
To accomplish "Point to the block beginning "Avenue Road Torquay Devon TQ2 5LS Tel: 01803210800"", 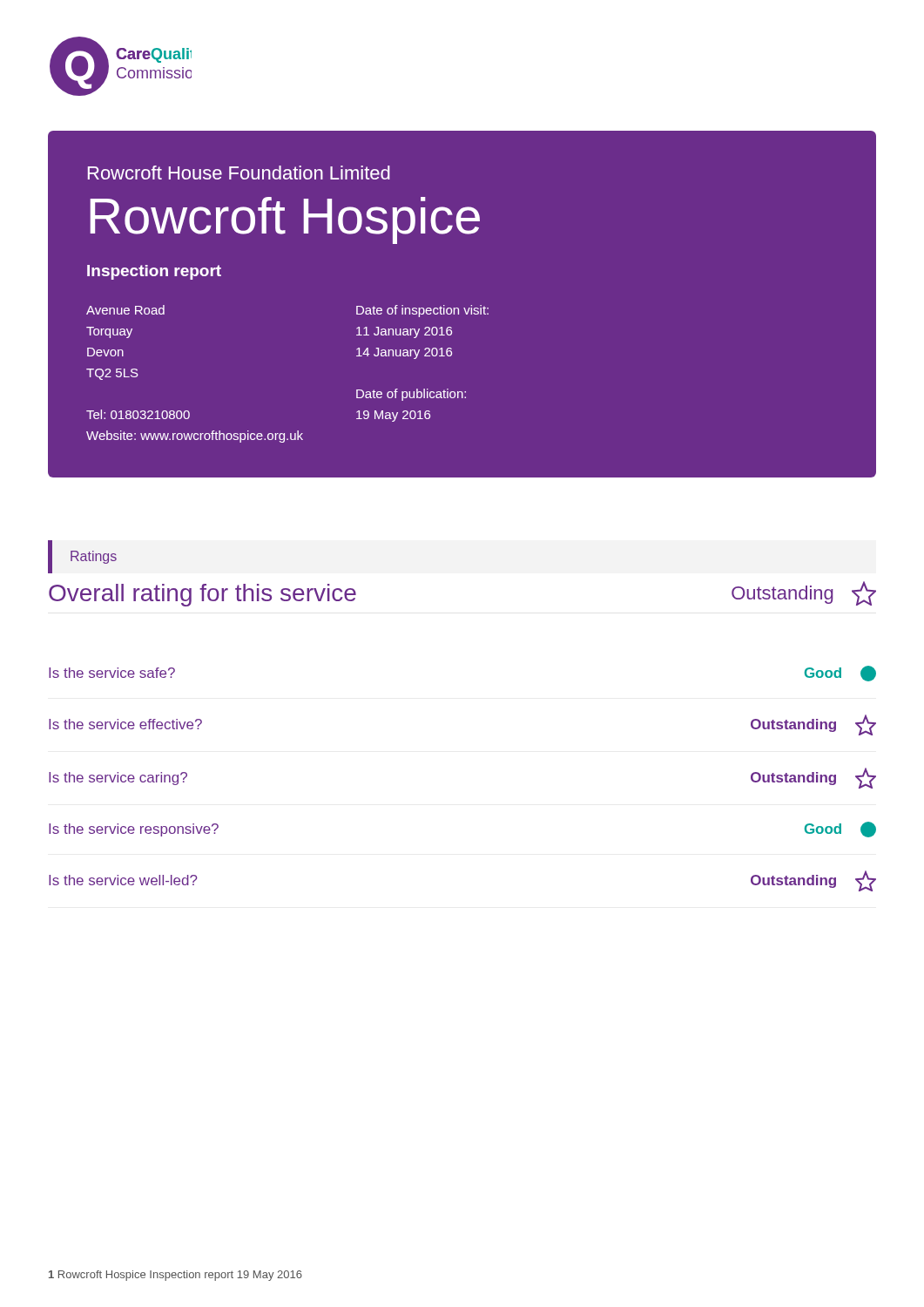I will point(125,310).
